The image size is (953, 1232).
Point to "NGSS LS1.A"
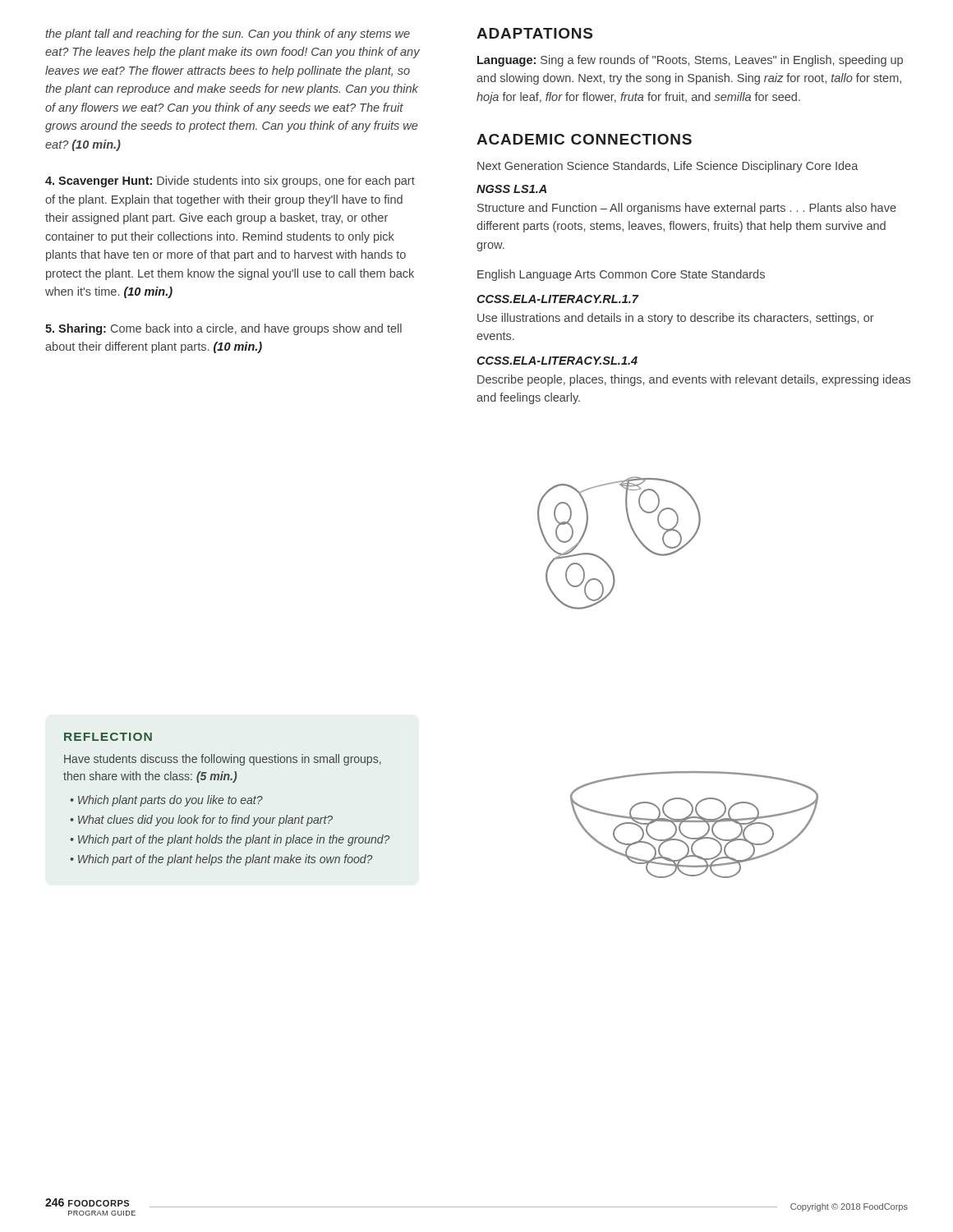pyautogui.click(x=512, y=189)
